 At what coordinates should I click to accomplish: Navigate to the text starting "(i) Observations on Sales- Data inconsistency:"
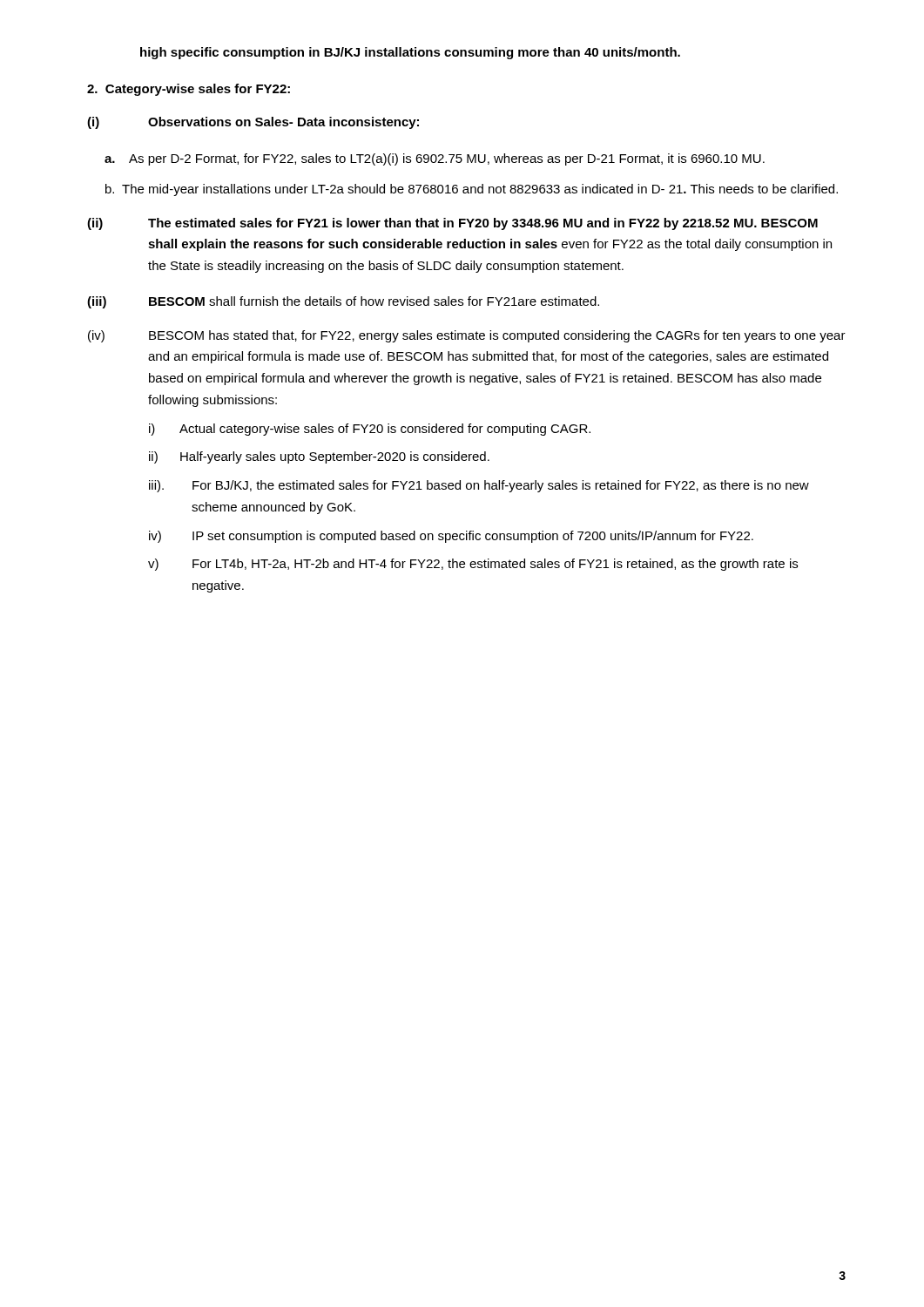253,123
